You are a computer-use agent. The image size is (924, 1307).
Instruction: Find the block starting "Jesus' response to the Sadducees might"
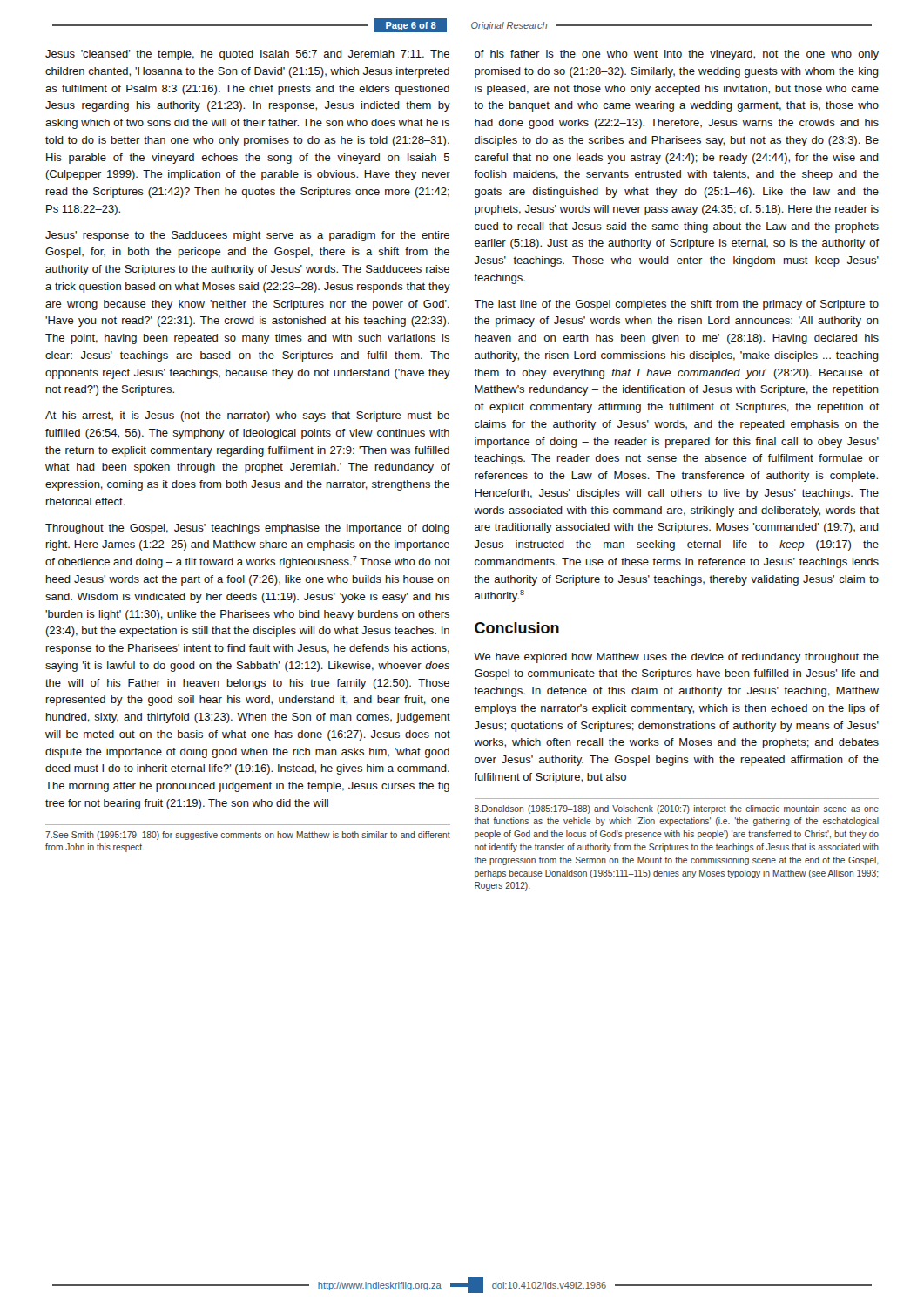pyautogui.click(x=248, y=312)
